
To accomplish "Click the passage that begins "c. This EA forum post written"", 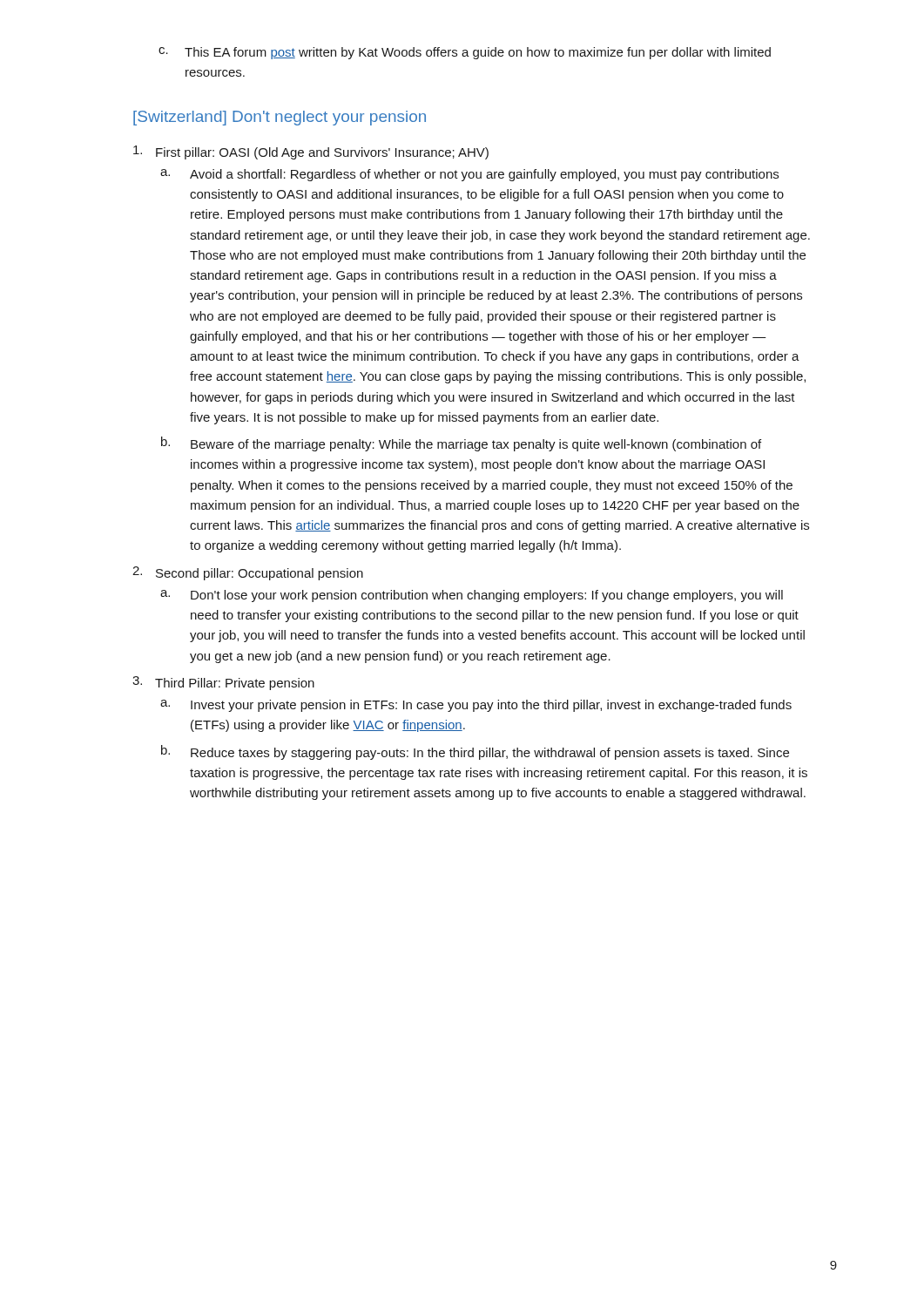I will coord(485,62).
